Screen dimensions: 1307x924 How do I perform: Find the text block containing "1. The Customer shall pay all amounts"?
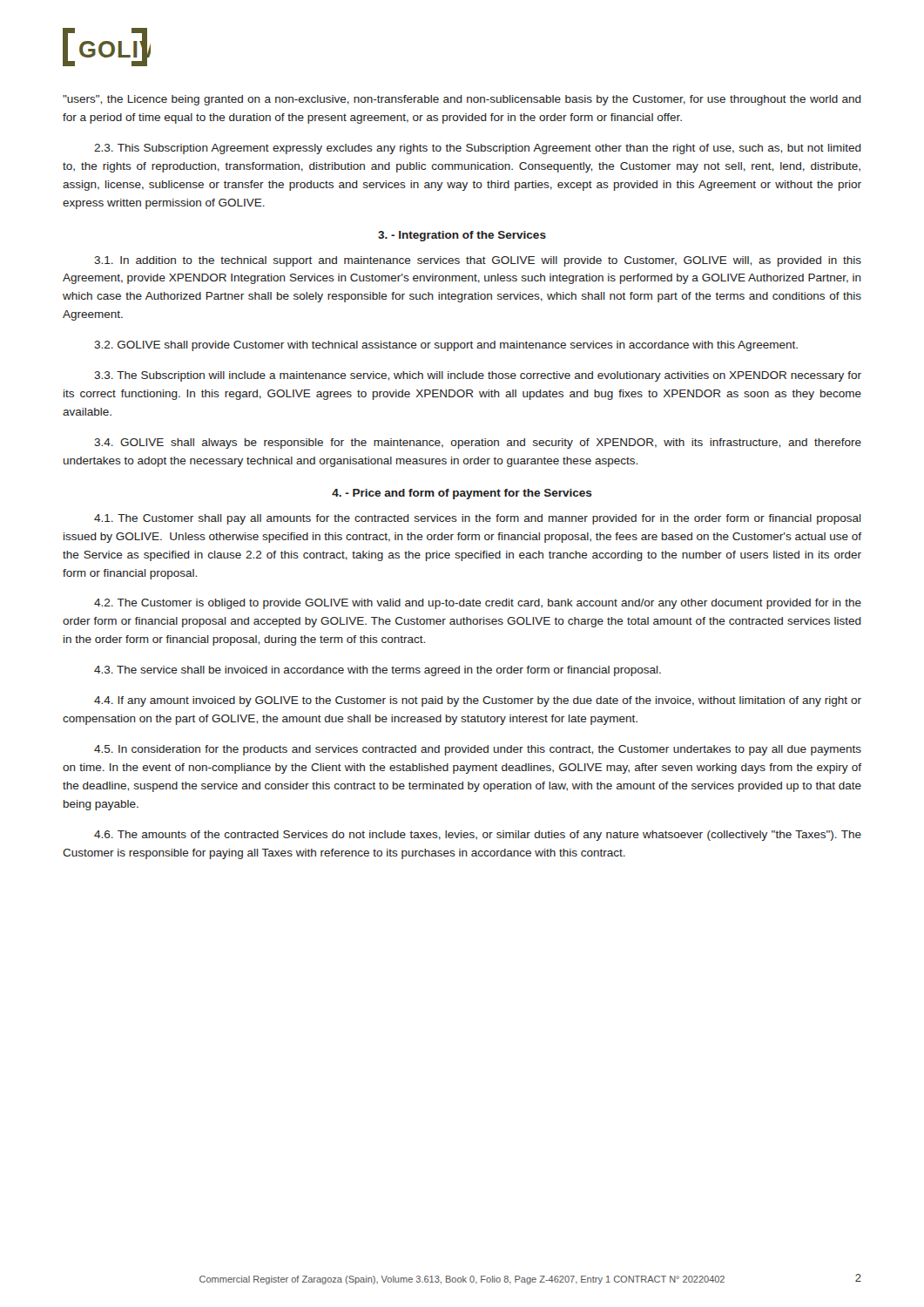coord(462,545)
